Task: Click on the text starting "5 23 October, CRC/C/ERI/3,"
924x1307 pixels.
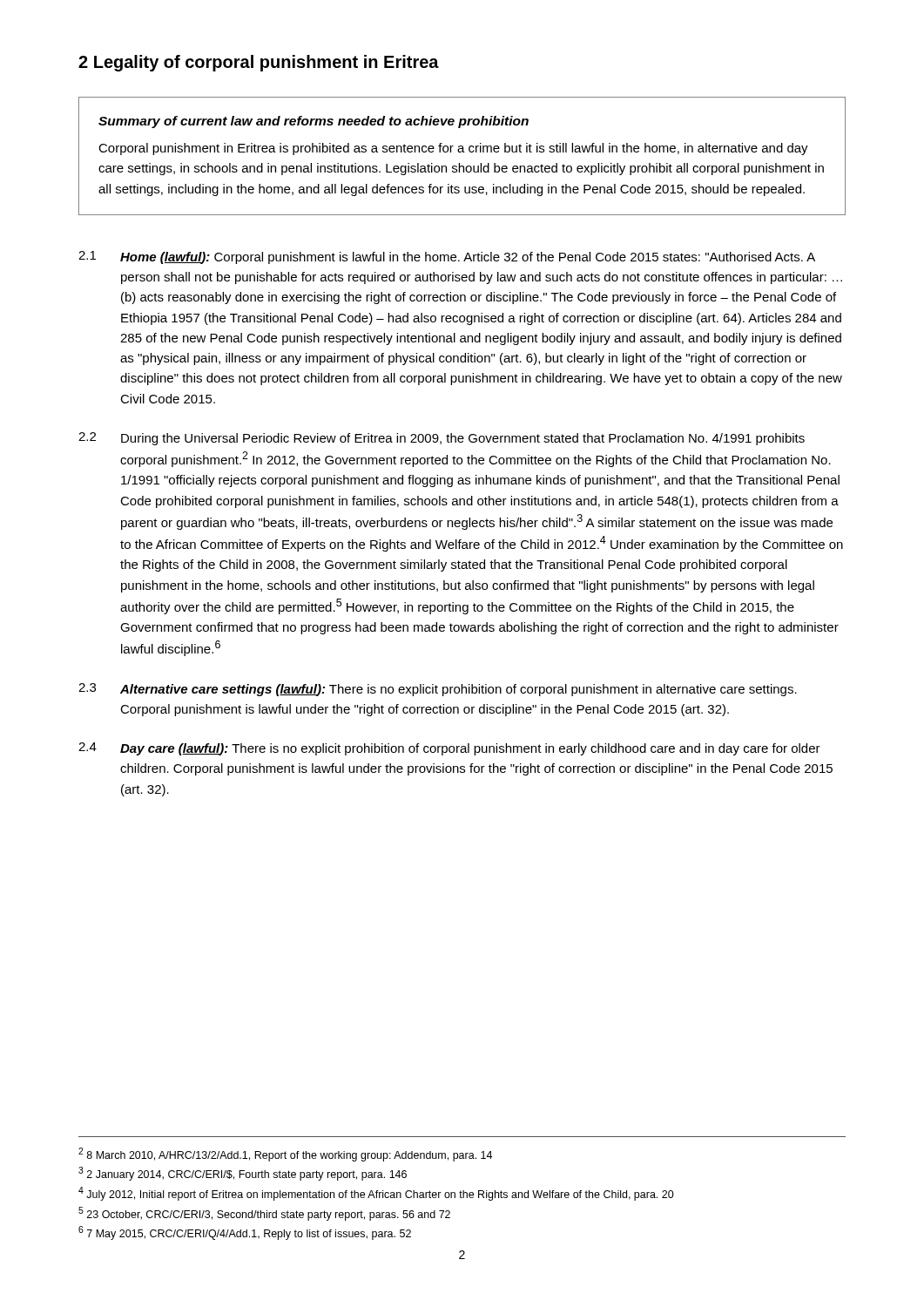Action: pos(265,1213)
